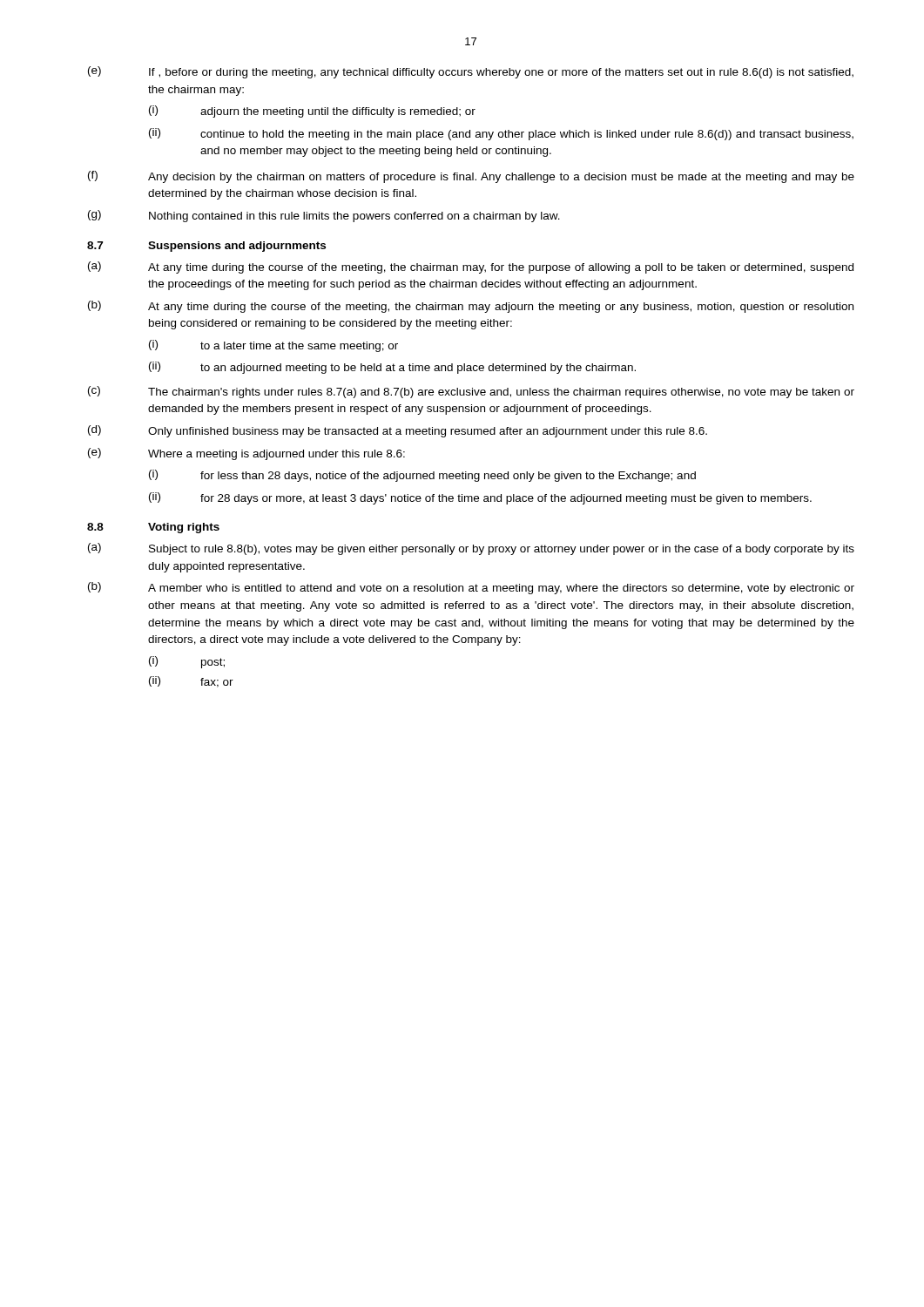Locate the section header that reads "8.8 Voting rights"
This screenshot has height=1307, width=924.
(153, 527)
